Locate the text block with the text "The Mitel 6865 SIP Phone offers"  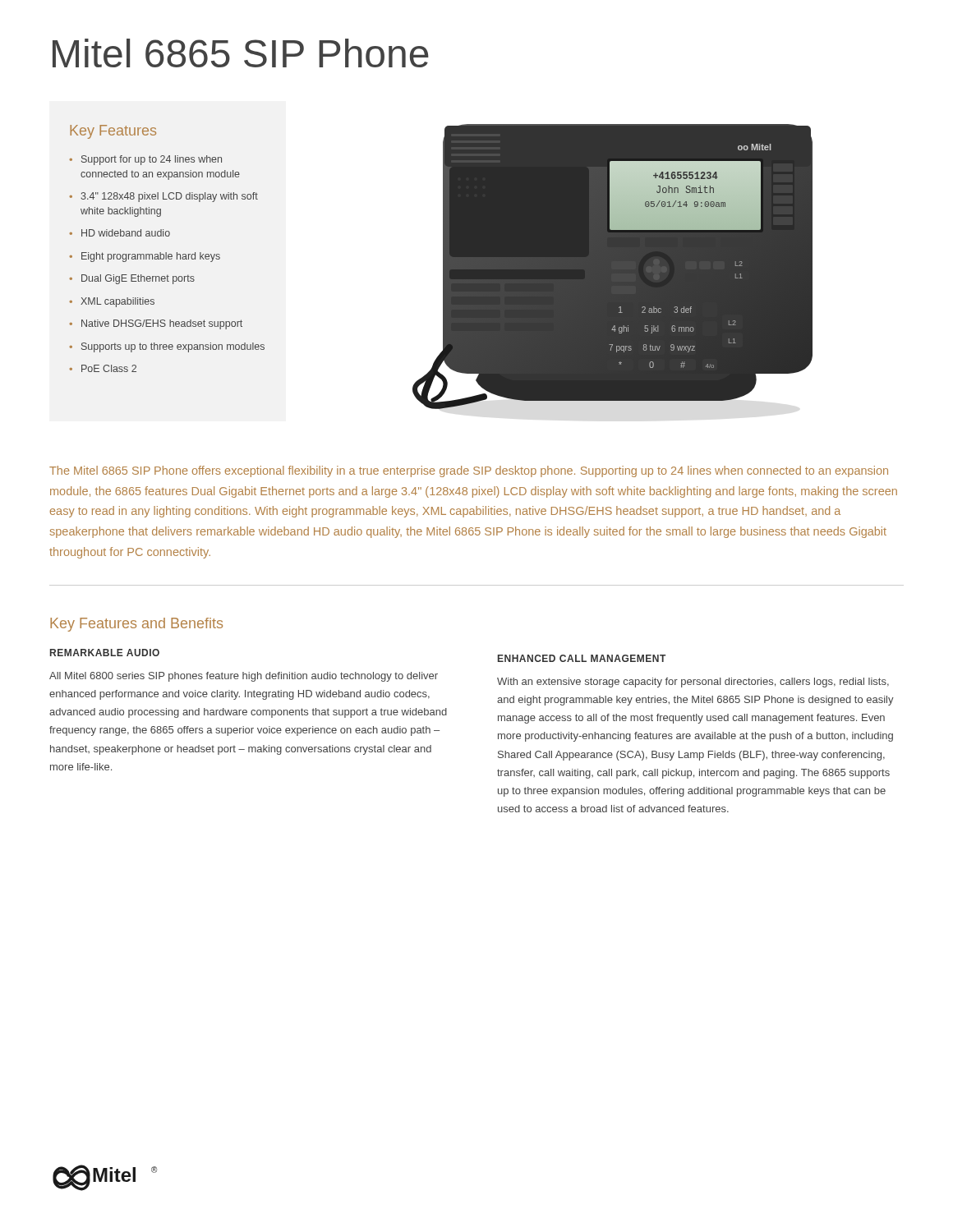476,511
